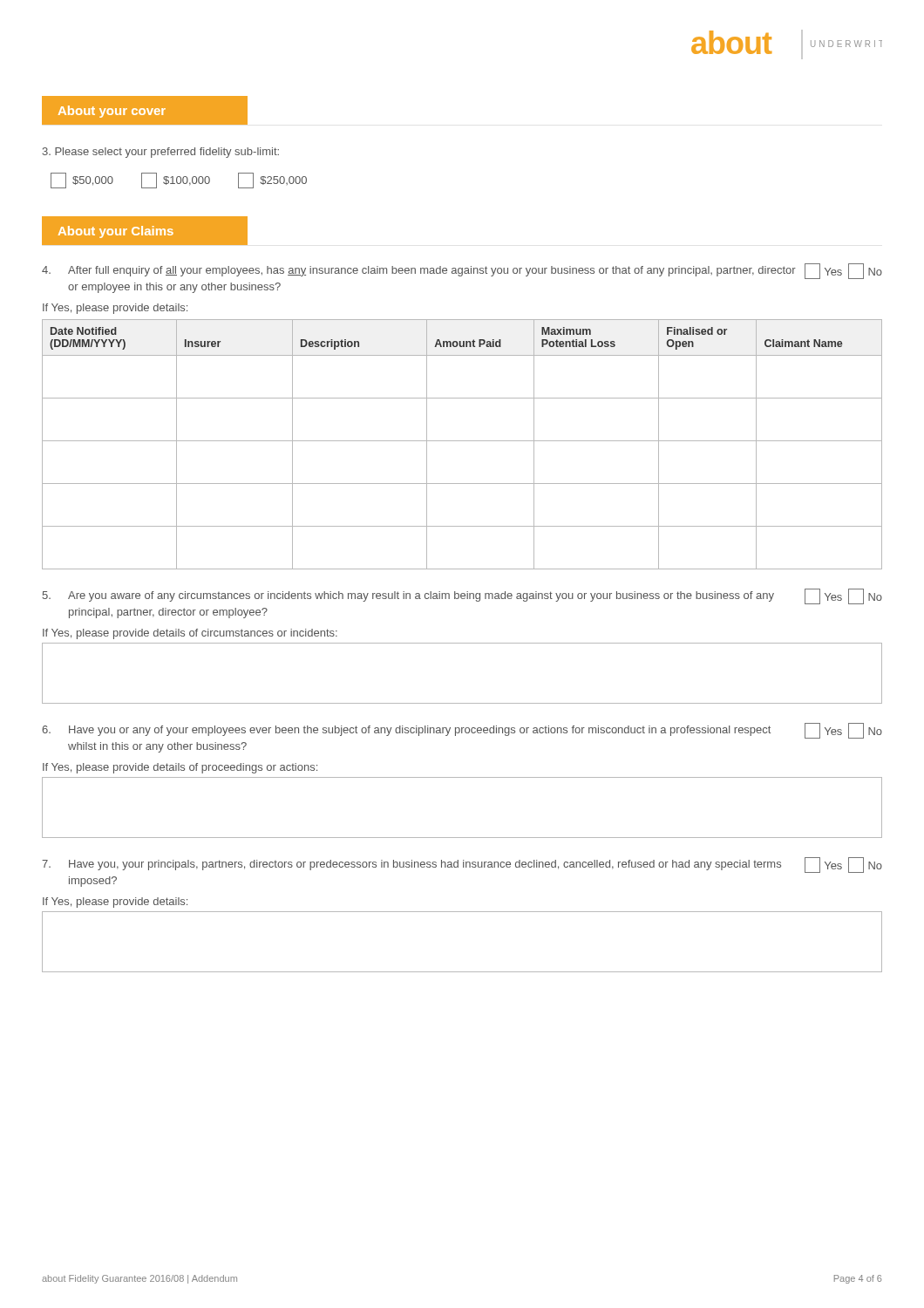
Task: Select the text block containing "Have you, your principals, partners, directors or predecessors"
Action: [x=462, y=872]
